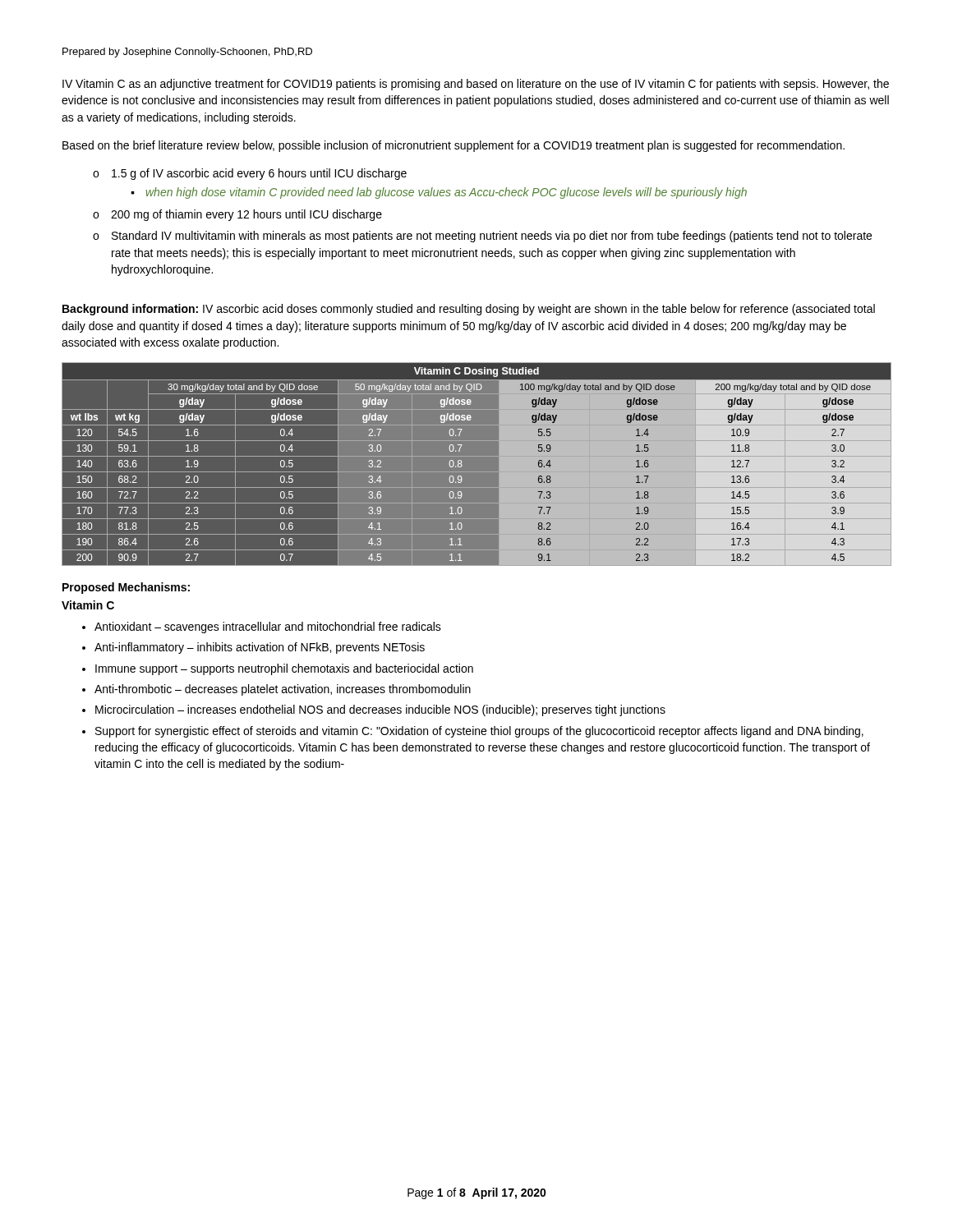Select the section header containing "Vitamin C"
953x1232 pixels.
click(x=88, y=605)
